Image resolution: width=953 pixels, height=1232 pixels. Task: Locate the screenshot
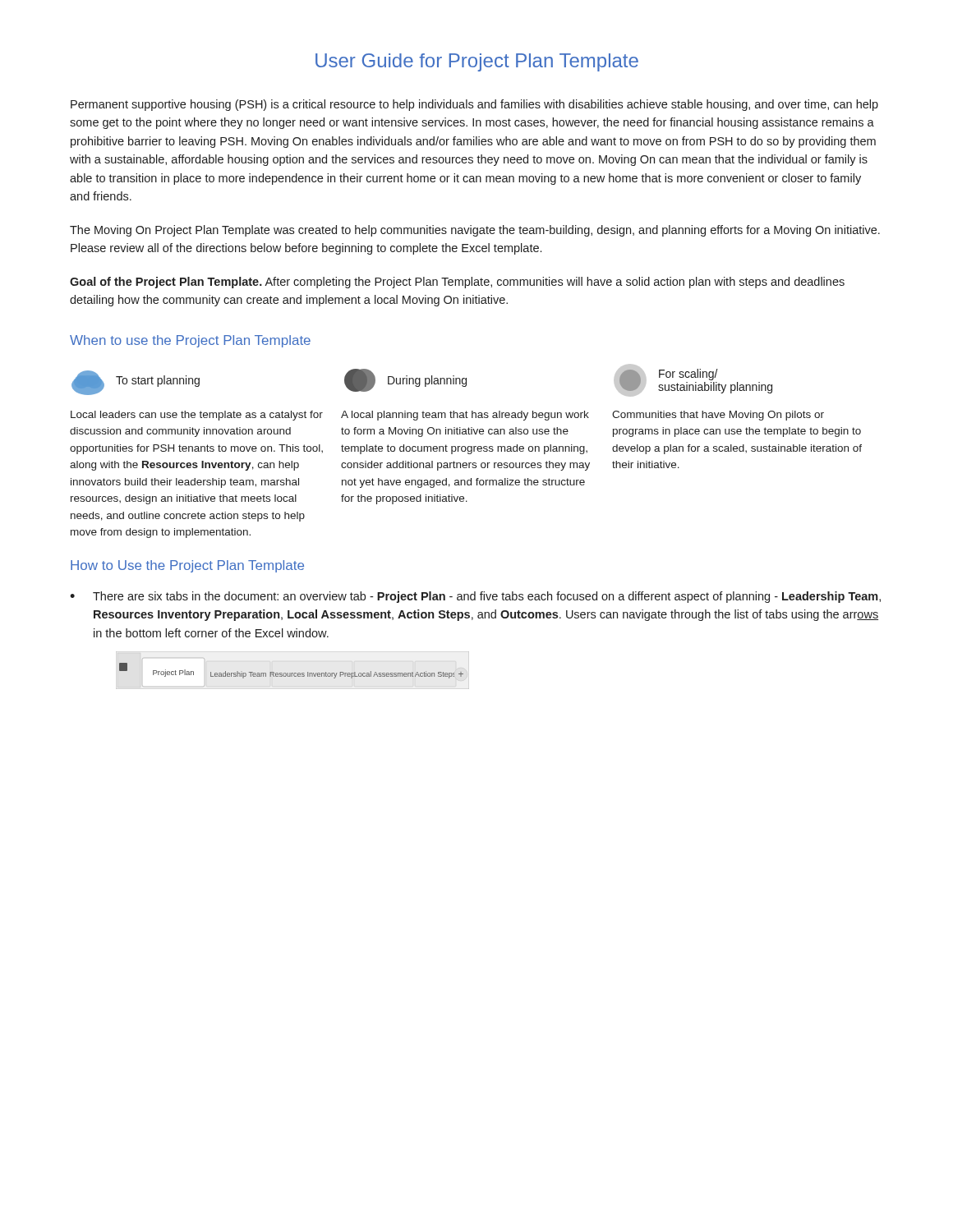tap(500, 670)
